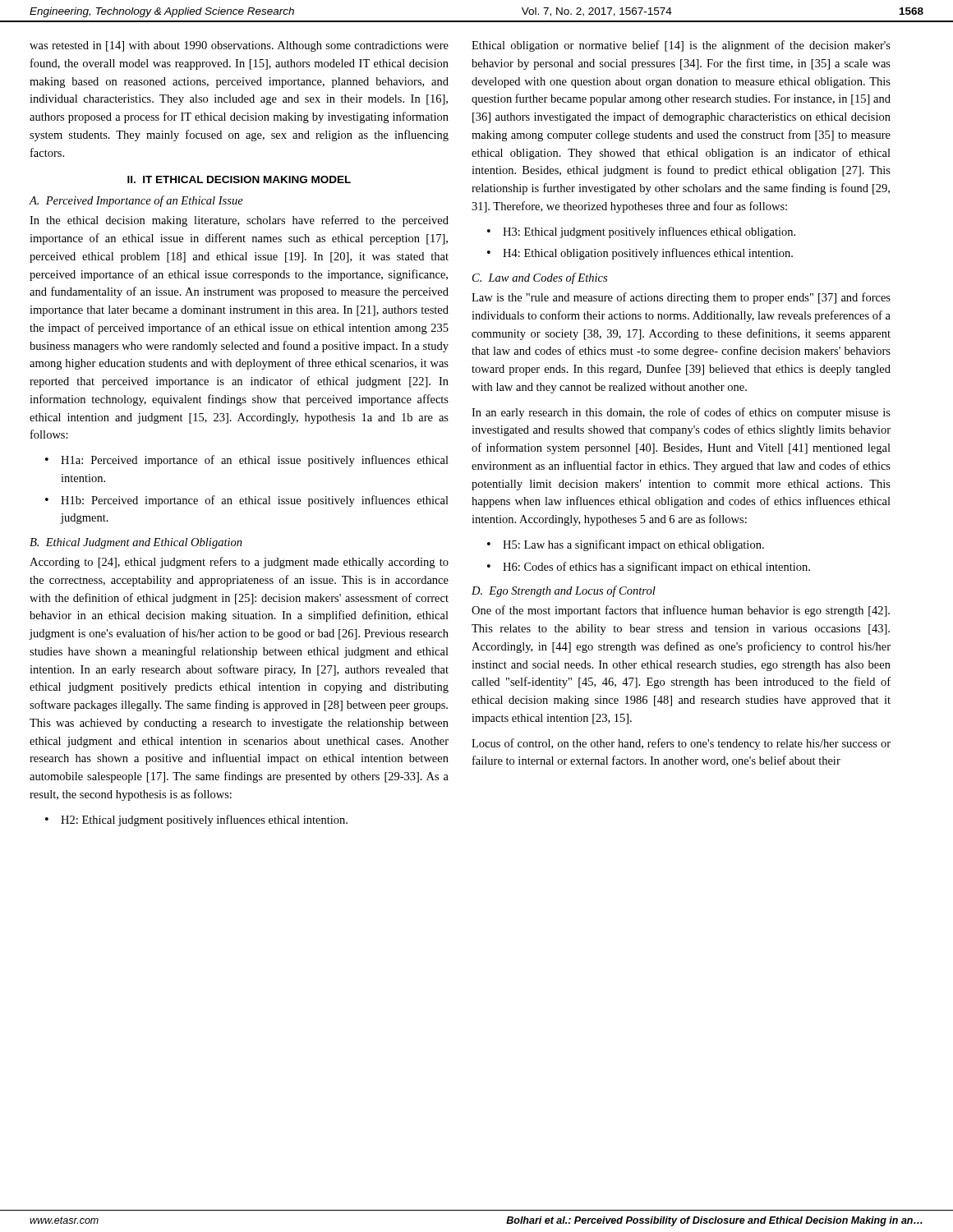The width and height of the screenshot is (953, 1232).
Task: Point to the element starting "A. Perceived Importance of an Ethical Issue"
Action: coord(239,201)
